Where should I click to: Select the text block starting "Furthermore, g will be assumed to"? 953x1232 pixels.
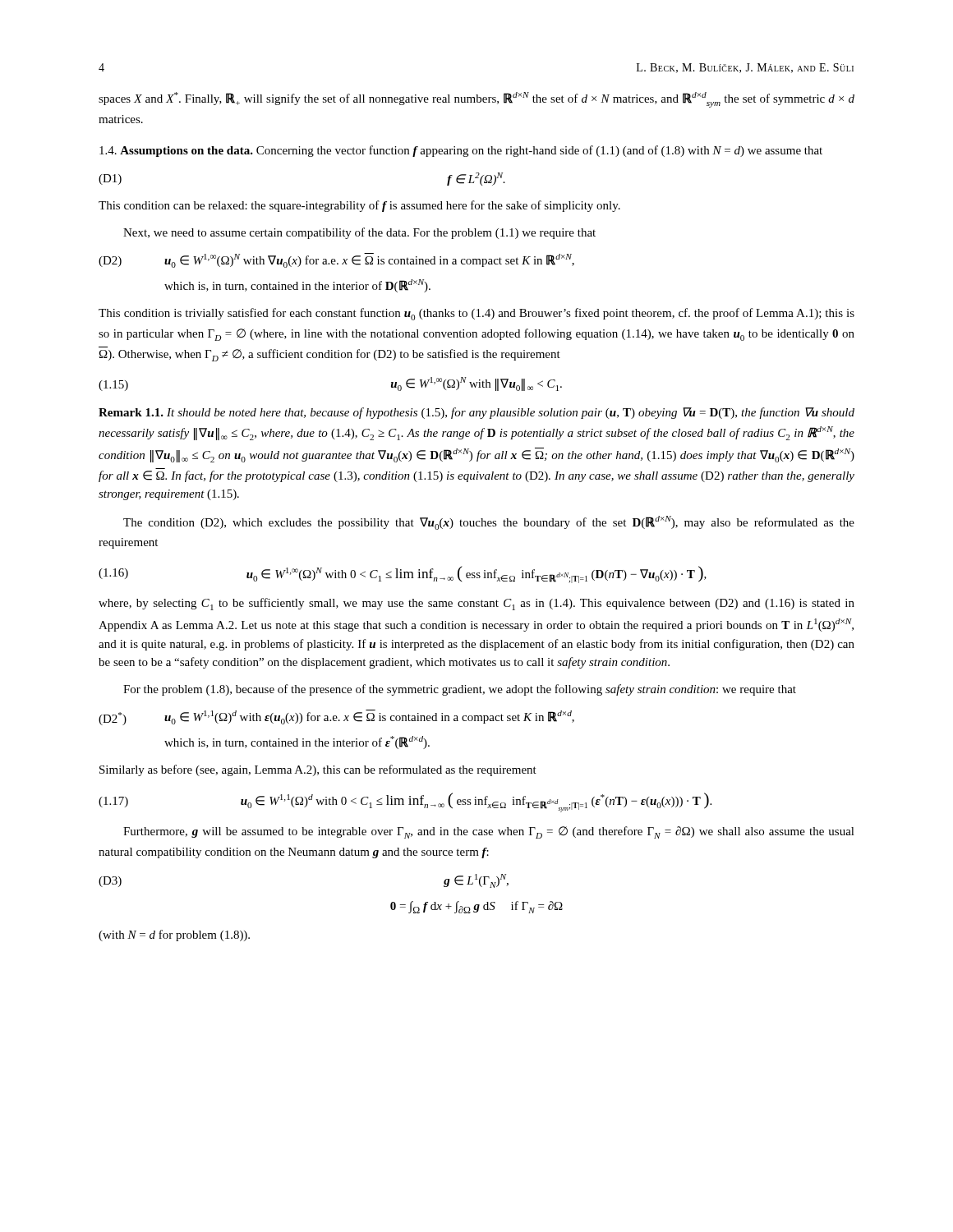476,842
